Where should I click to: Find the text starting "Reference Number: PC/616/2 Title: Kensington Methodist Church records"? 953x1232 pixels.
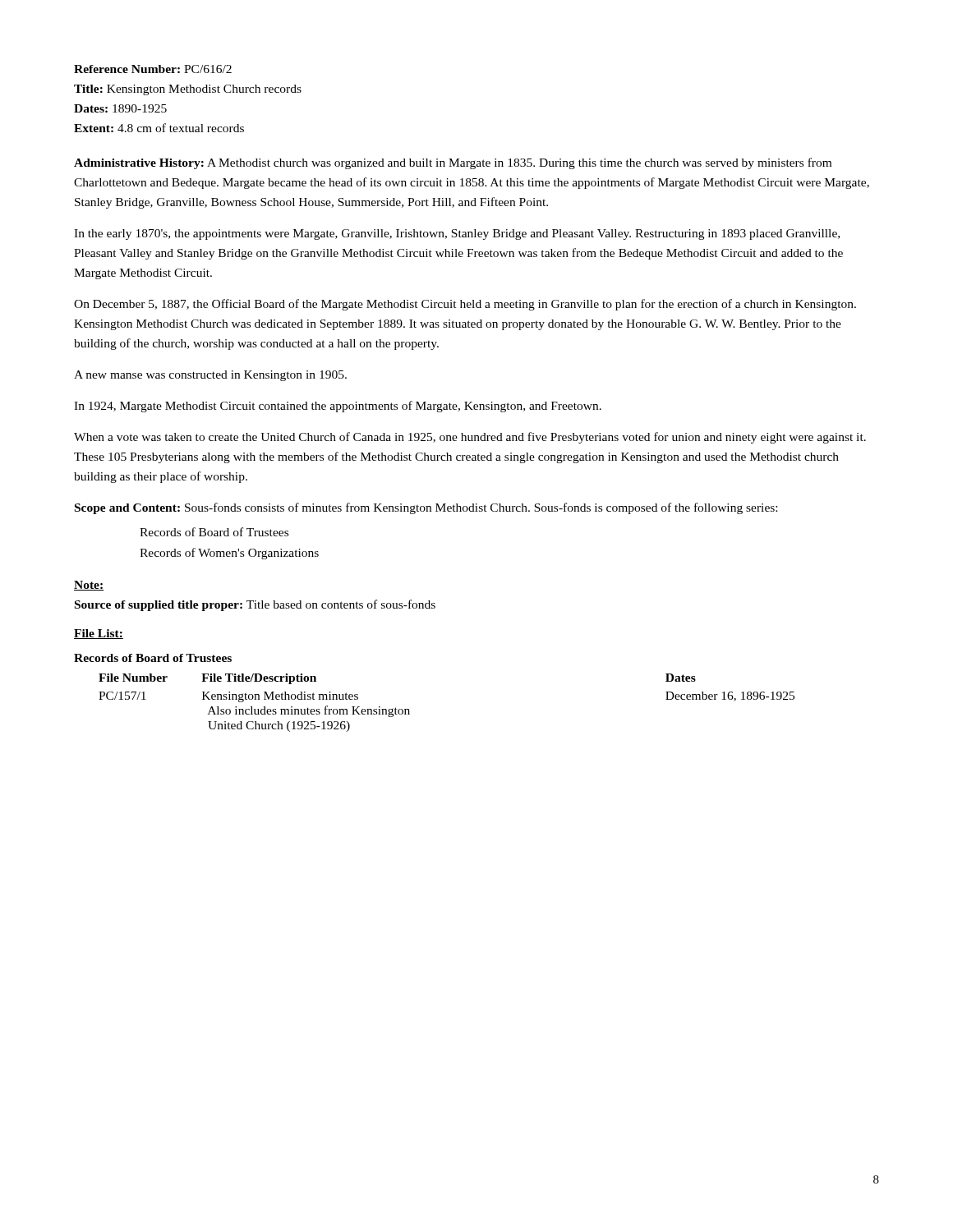point(153,69)
